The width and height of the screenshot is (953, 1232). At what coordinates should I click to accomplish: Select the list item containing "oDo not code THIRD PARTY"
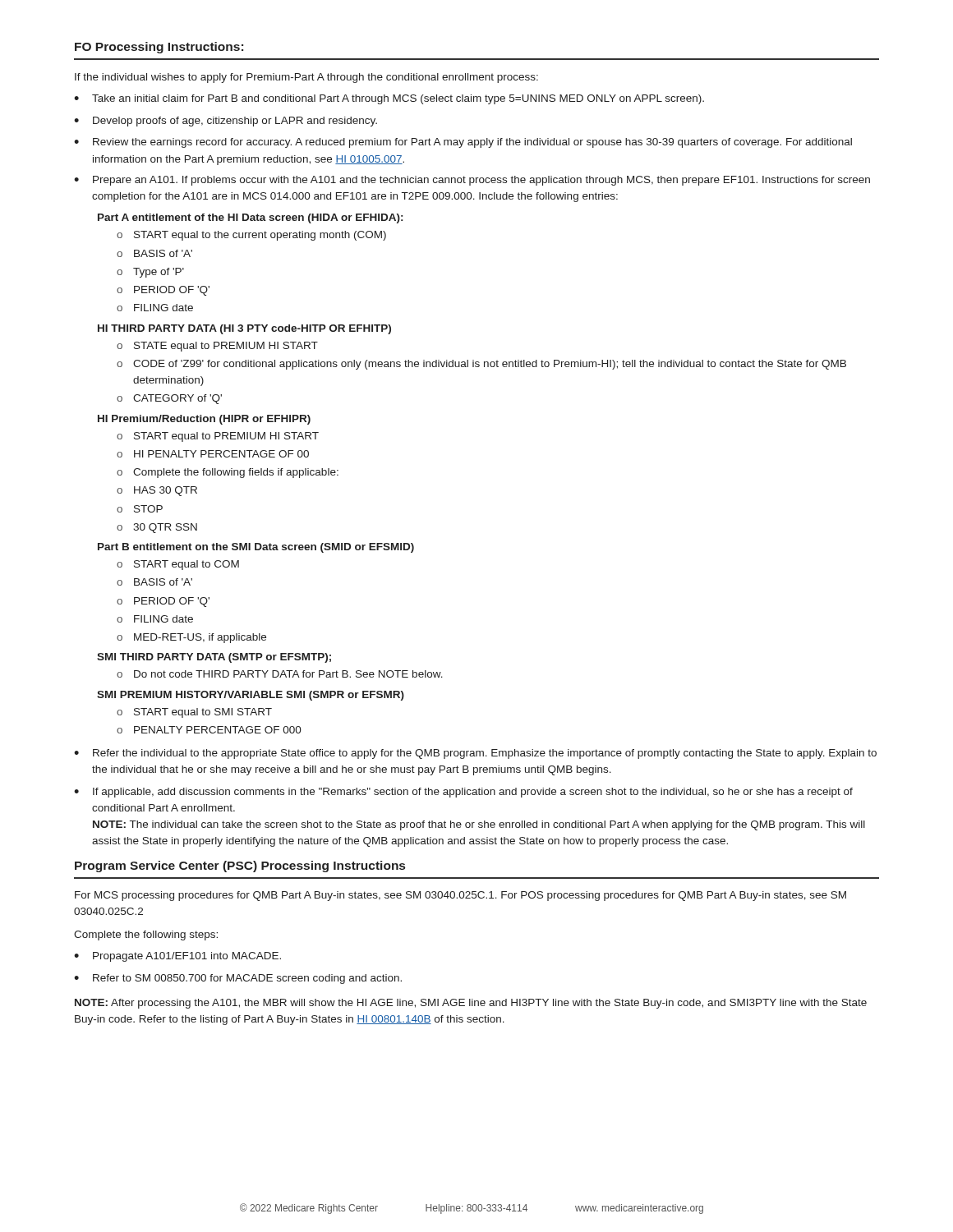coord(280,675)
